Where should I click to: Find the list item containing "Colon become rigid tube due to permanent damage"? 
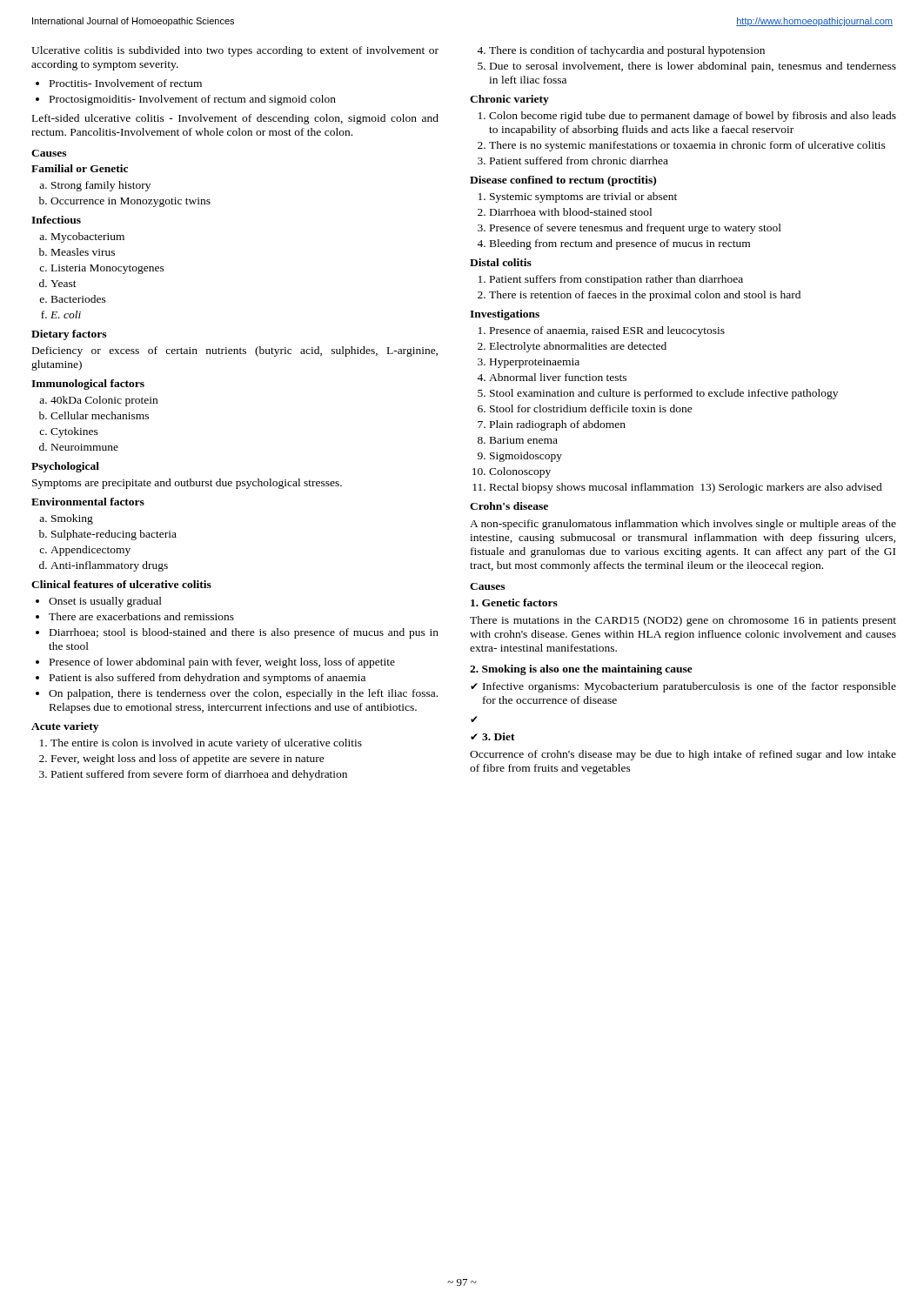tap(693, 122)
